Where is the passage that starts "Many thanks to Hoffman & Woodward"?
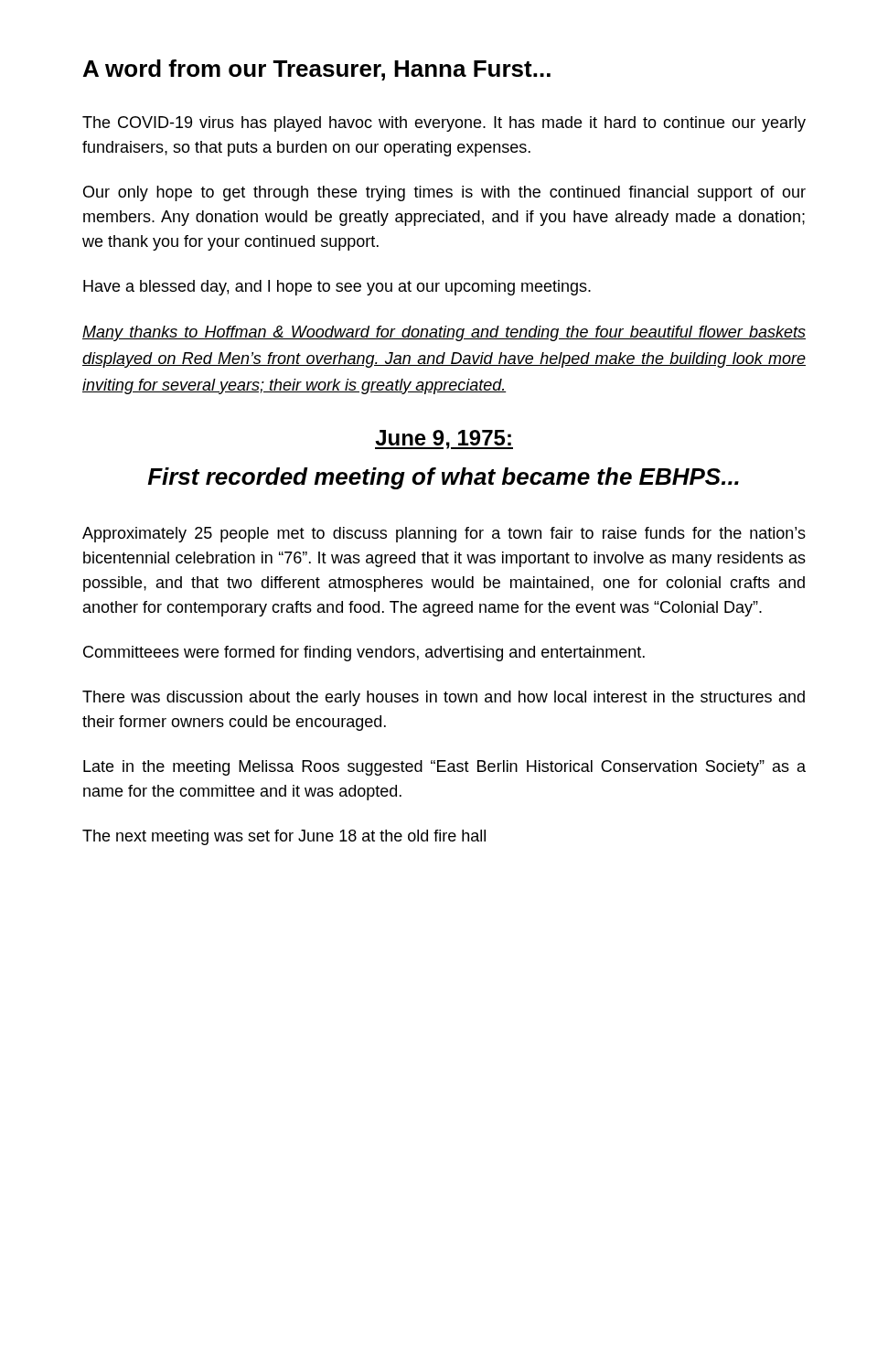888x1372 pixels. click(444, 358)
